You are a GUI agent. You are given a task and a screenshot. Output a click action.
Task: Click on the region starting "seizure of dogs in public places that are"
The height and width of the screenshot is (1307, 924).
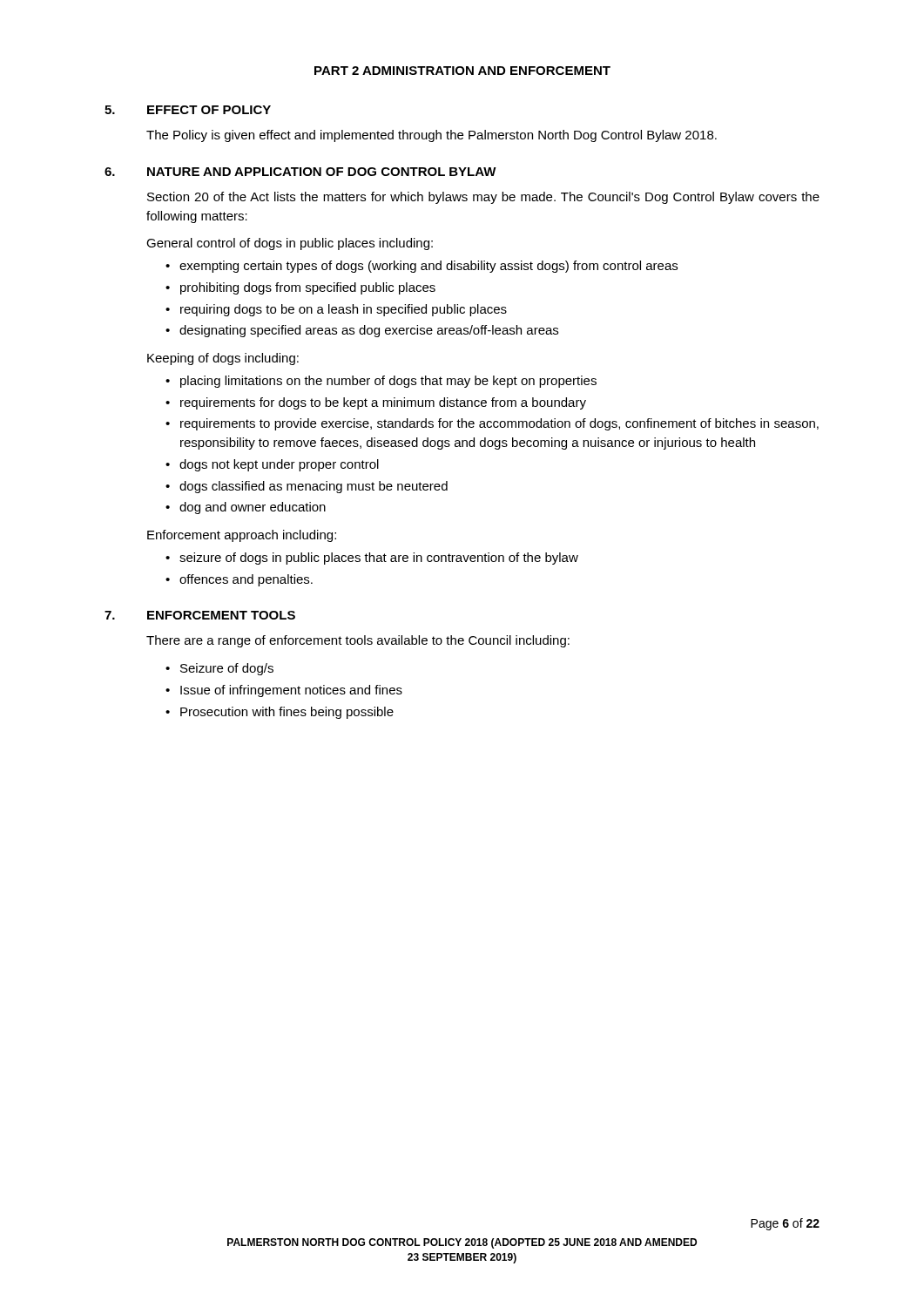point(379,557)
